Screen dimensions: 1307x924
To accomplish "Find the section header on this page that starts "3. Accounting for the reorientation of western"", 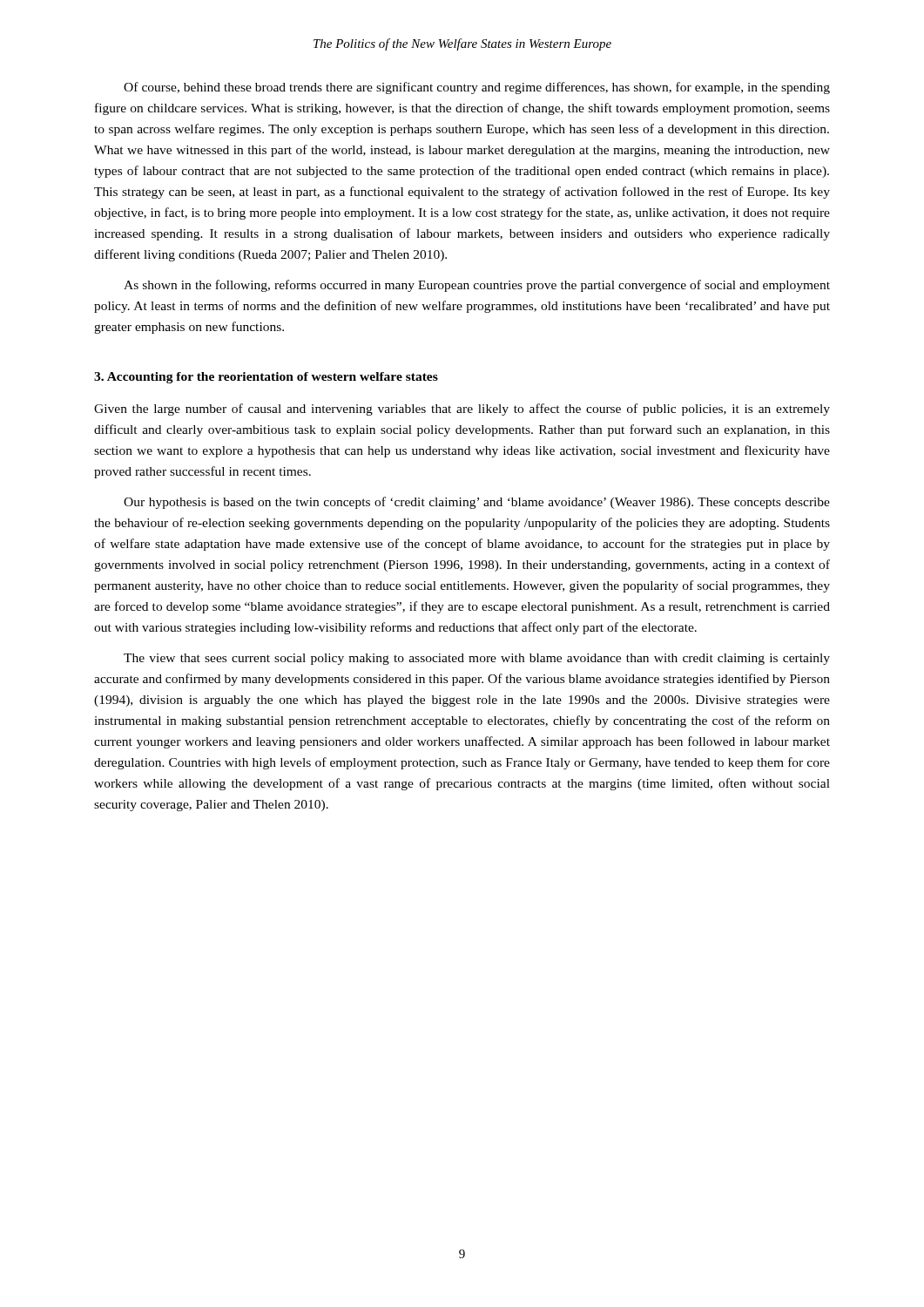I will [x=266, y=376].
